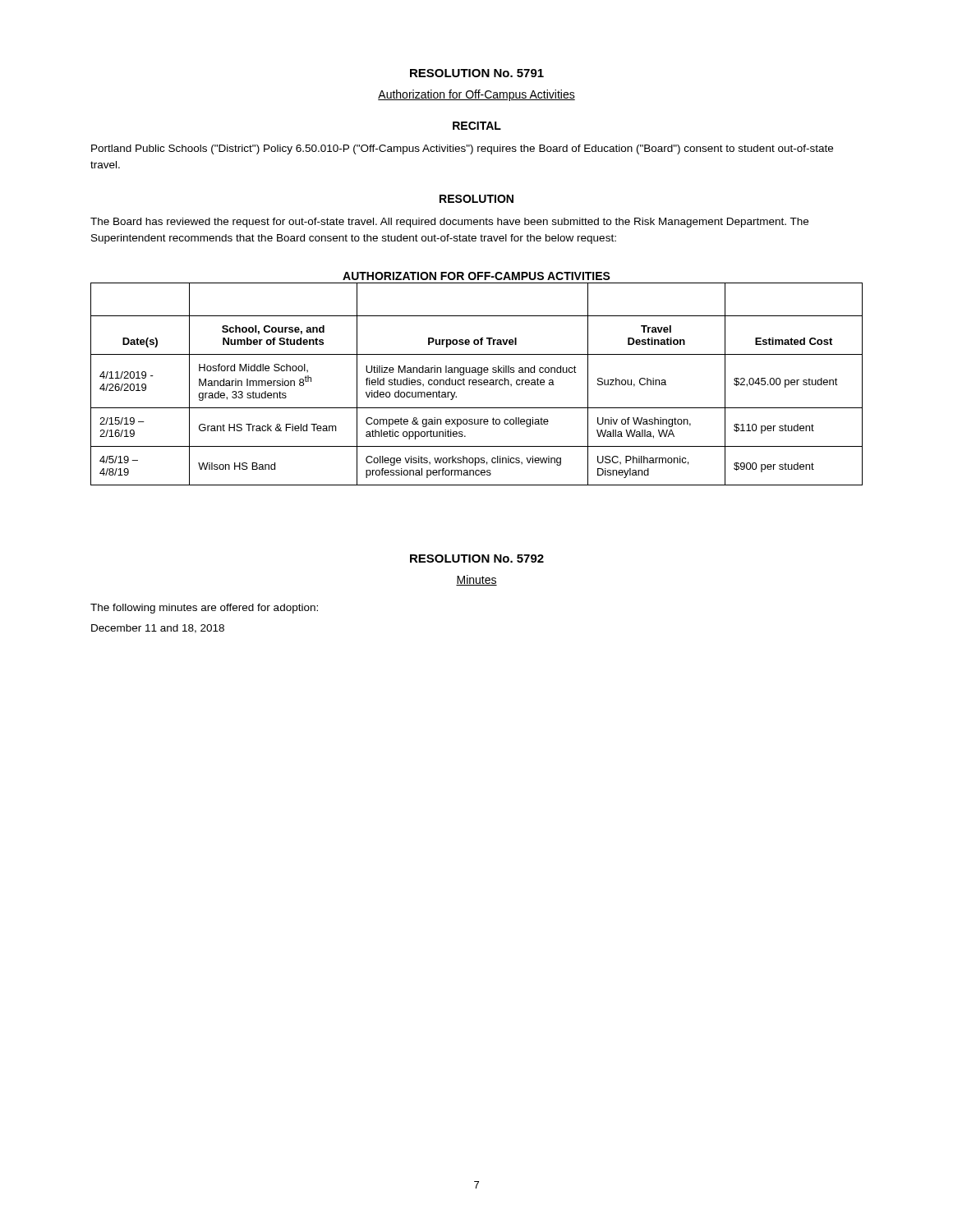Where is the passage that starts "Portland Public Schools"?
This screenshot has width=953, height=1232.
click(462, 157)
